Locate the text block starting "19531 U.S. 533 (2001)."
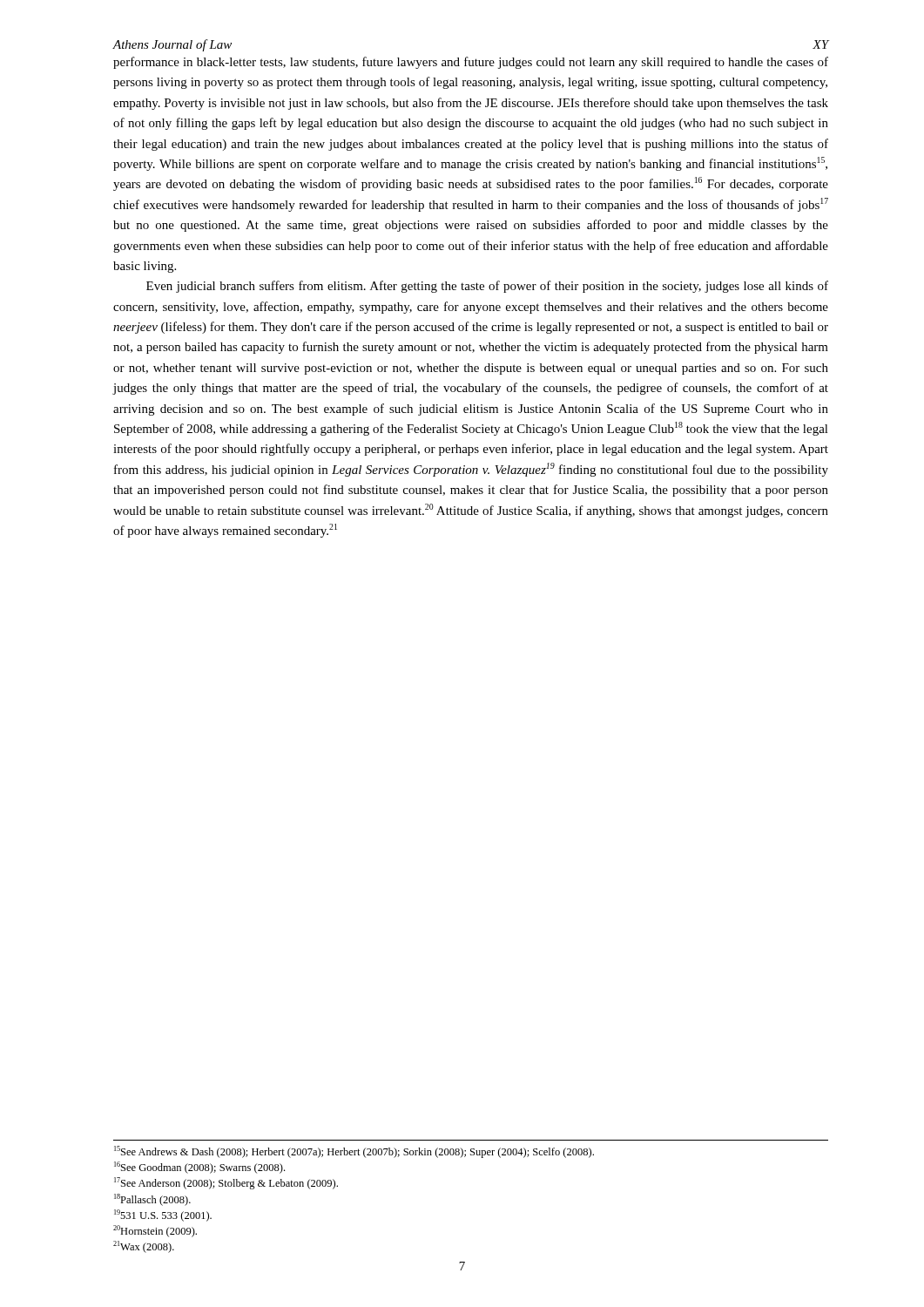924x1307 pixels. 163,1215
